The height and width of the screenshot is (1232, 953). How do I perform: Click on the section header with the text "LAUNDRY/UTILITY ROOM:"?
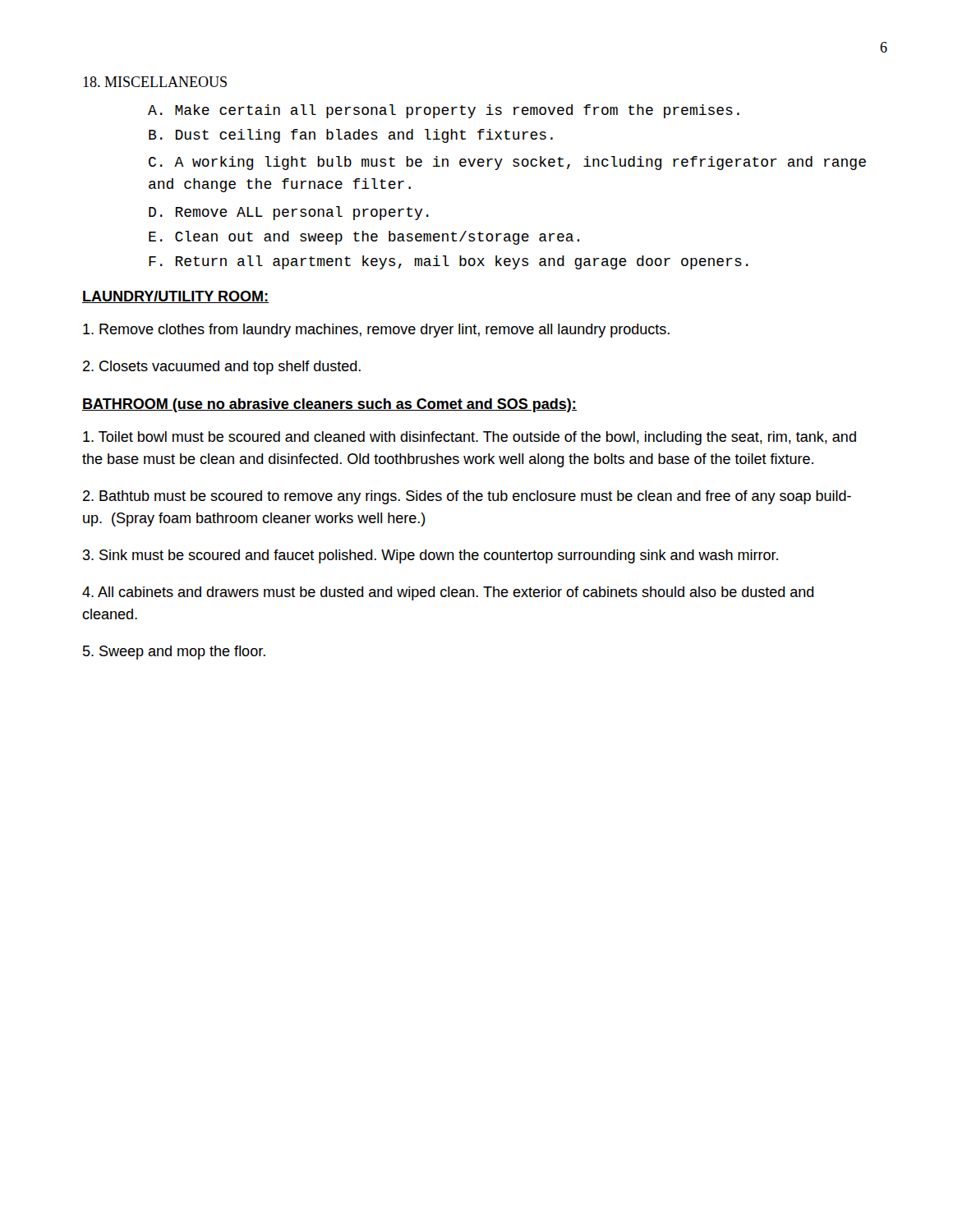coord(175,296)
